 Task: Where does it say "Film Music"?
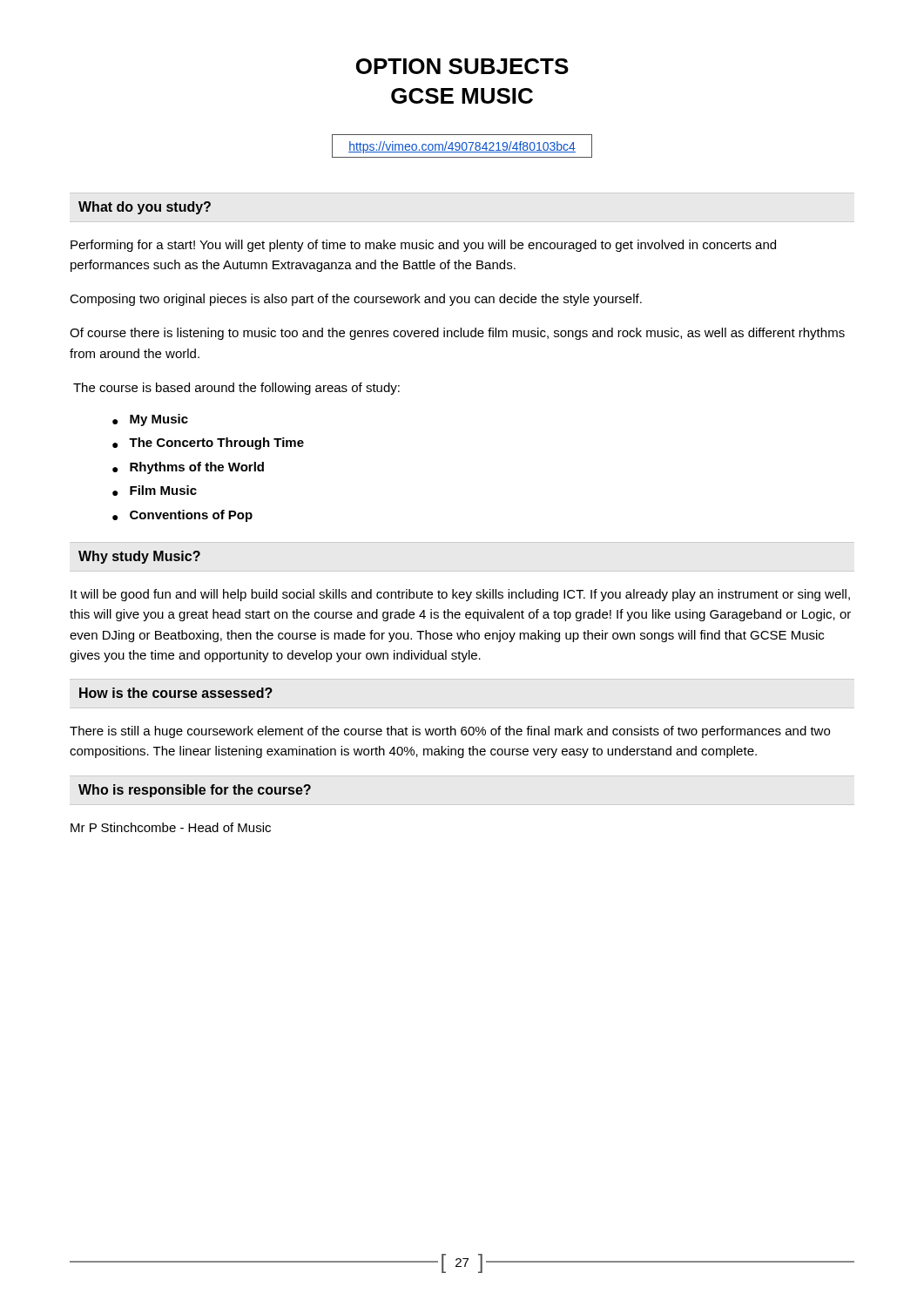coord(163,490)
